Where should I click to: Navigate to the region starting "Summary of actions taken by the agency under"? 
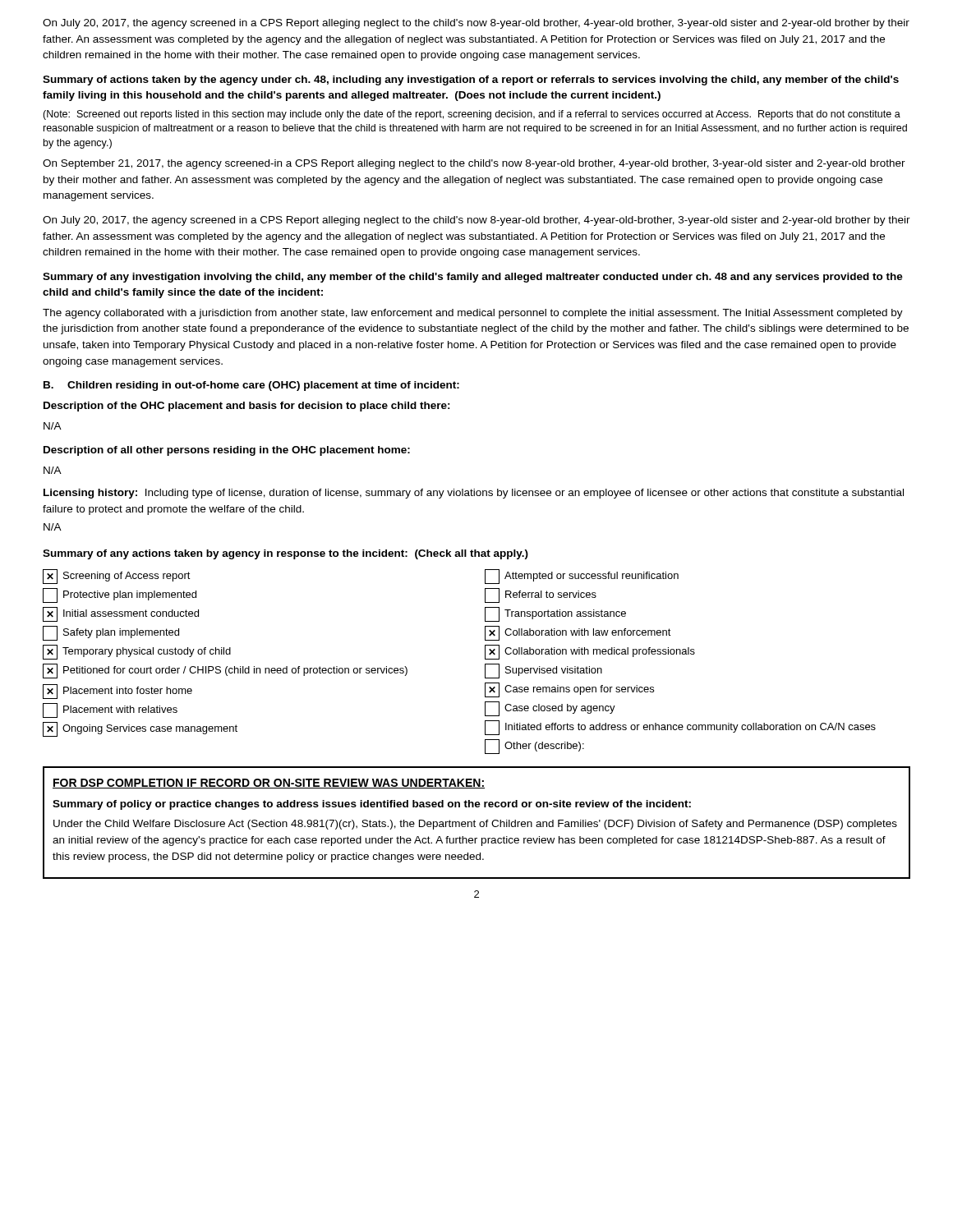tap(476, 87)
